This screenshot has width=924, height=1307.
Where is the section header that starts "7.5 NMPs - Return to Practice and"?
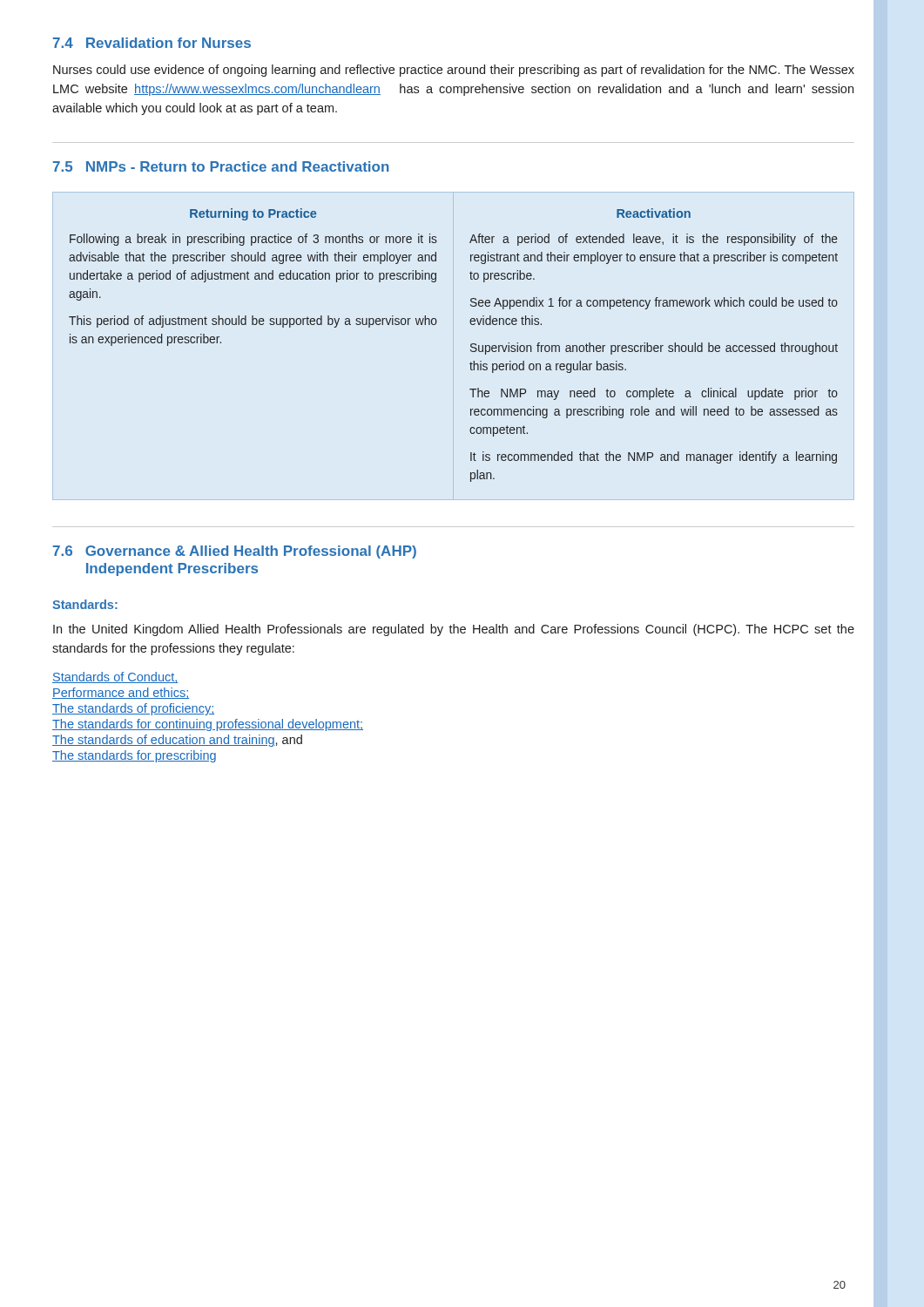(x=221, y=167)
